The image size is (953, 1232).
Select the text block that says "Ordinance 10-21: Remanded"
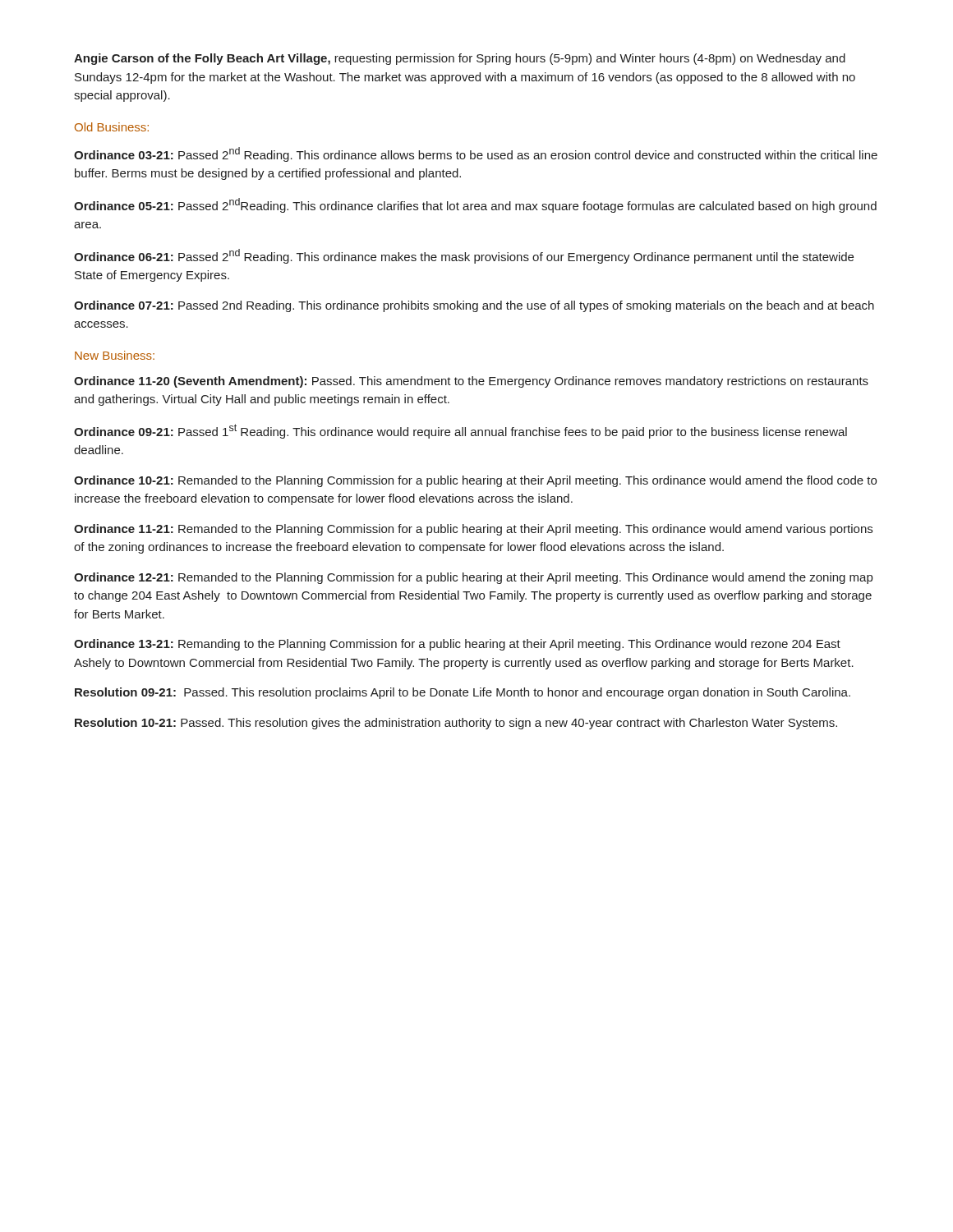(x=476, y=489)
